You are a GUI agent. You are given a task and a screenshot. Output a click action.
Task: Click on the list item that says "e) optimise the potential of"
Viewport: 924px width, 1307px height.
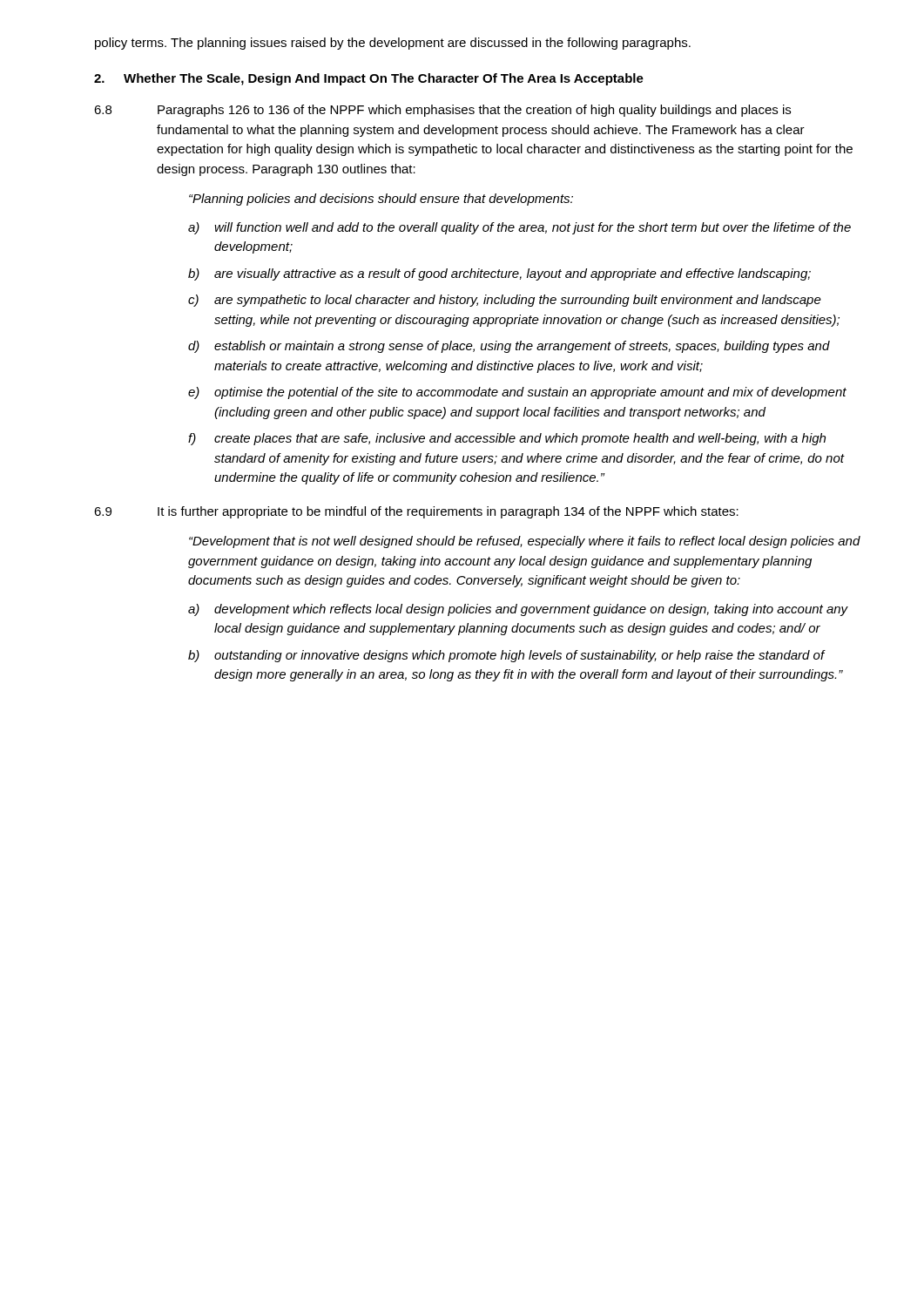[525, 402]
